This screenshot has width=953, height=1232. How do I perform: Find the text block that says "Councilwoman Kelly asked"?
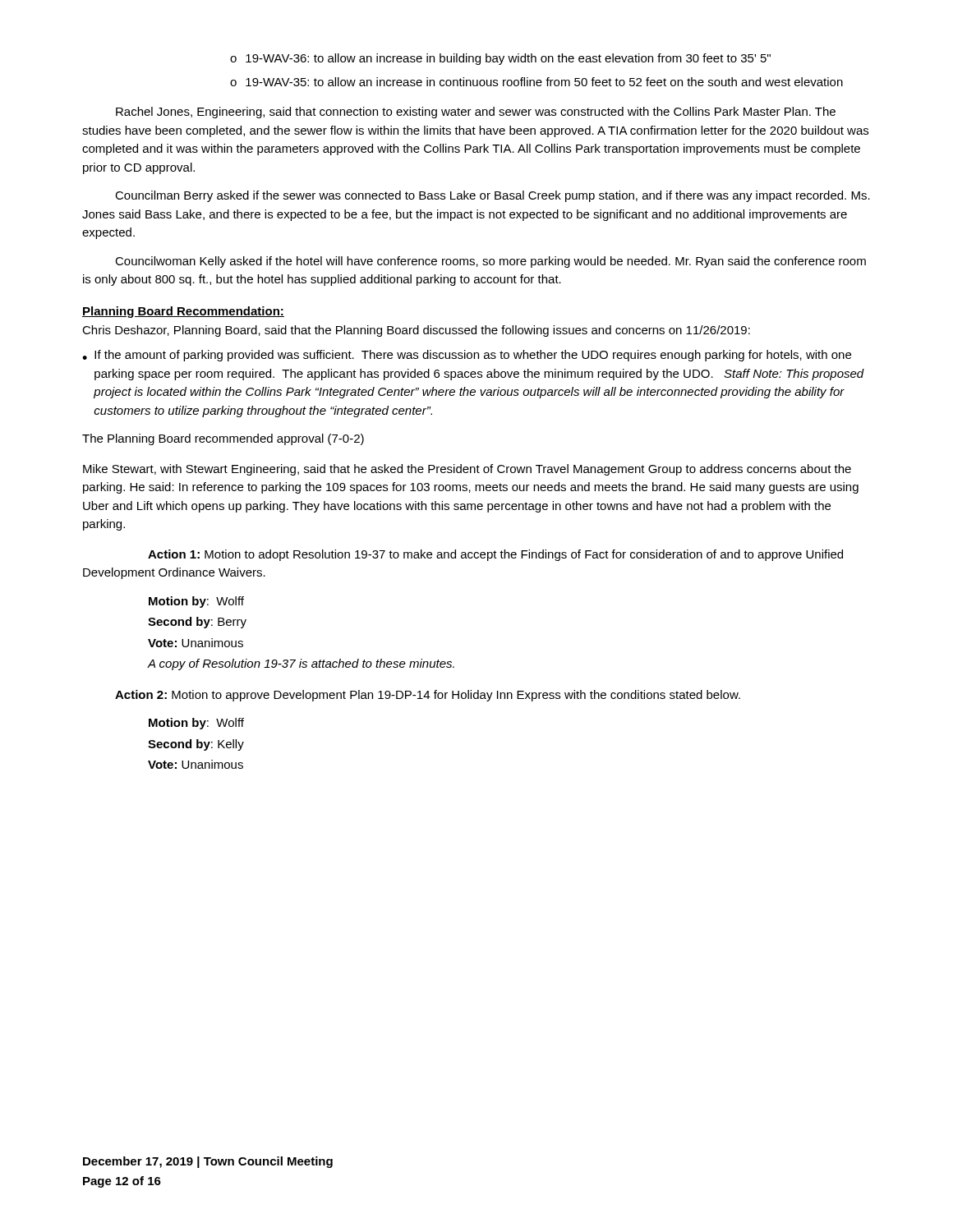tap(476, 270)
